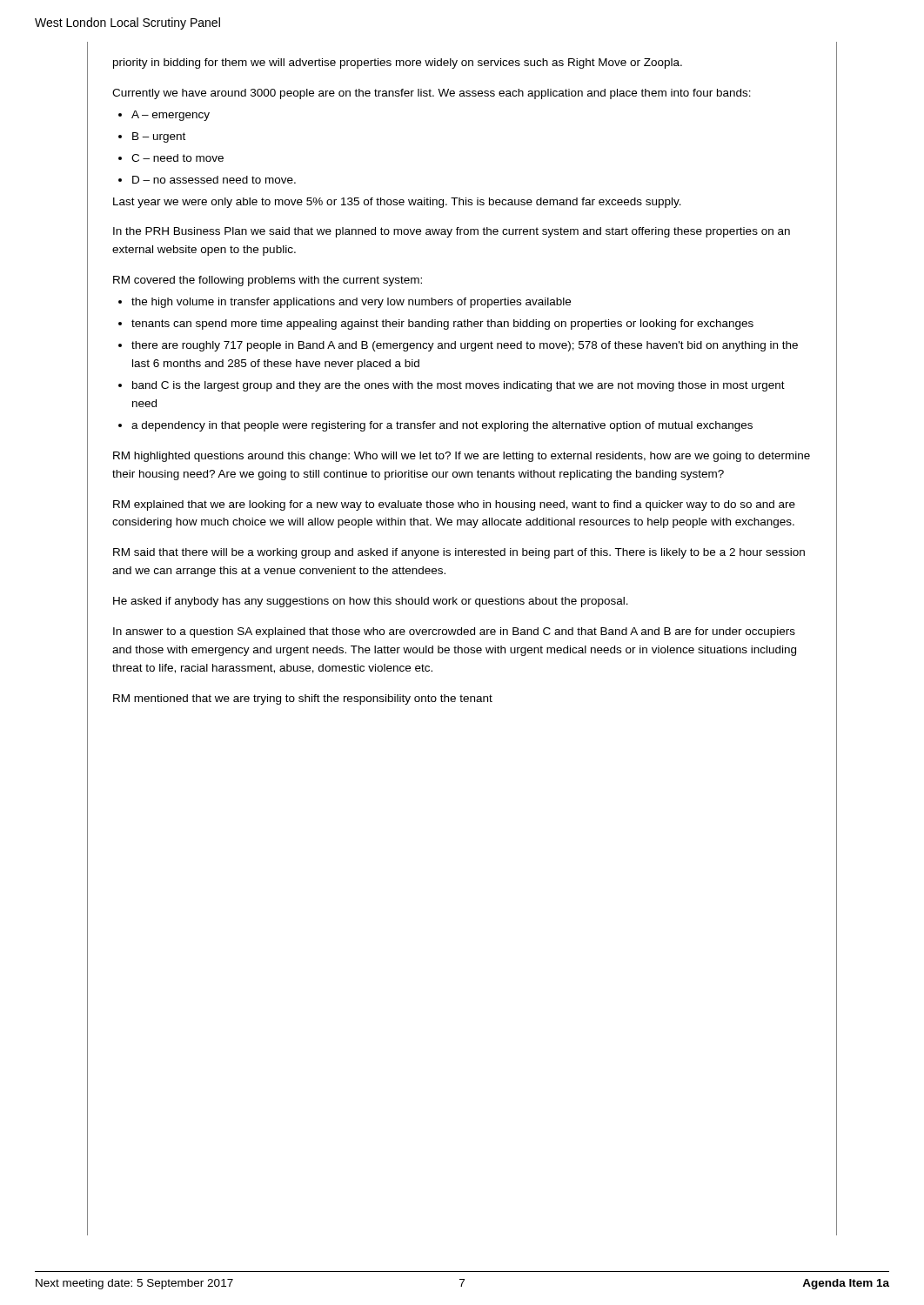Locate the text starting "tenants can spend more time appealing against"
924x1305 pixels.
click(443, 323)
